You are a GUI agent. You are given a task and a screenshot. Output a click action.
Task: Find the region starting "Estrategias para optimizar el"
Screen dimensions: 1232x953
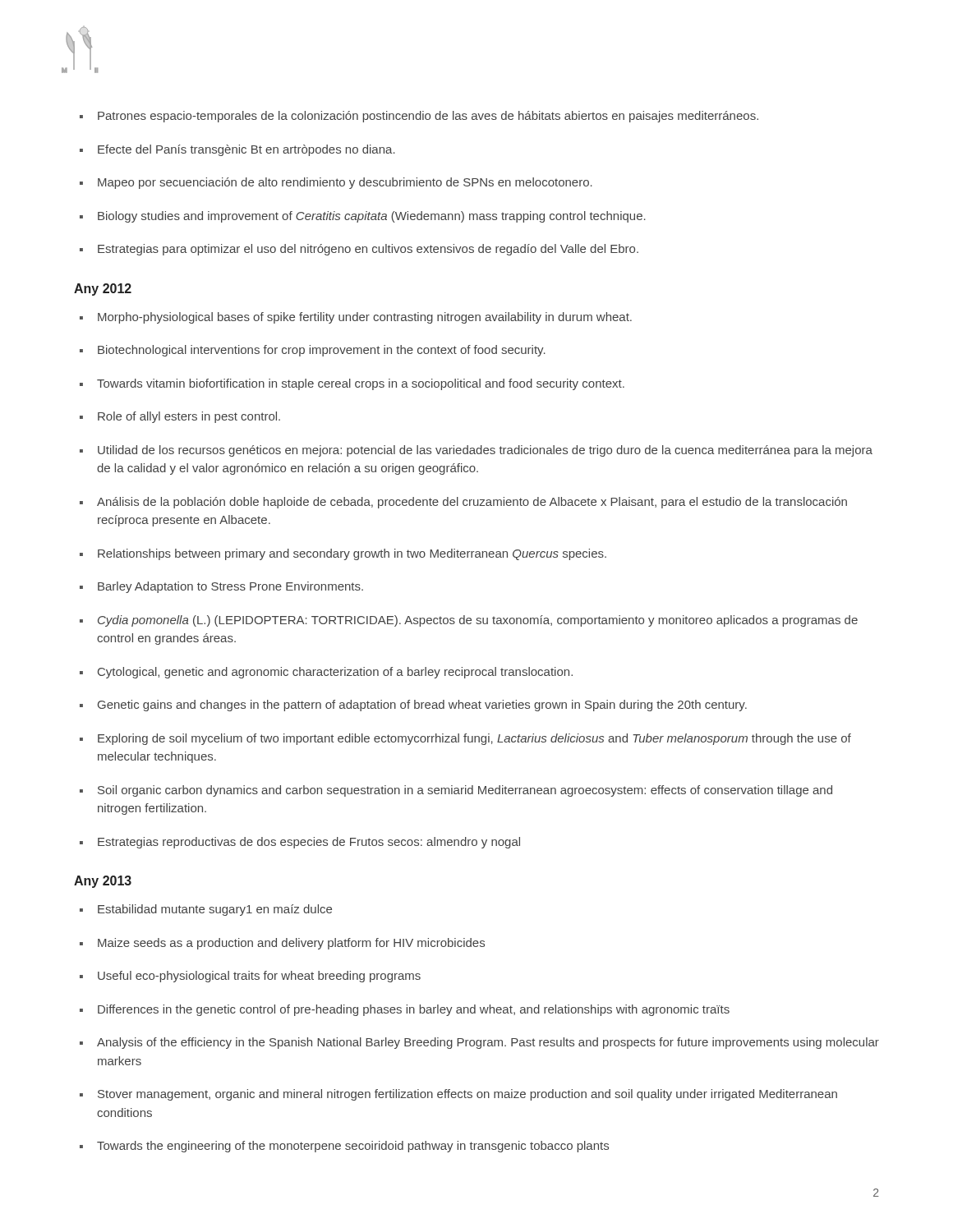(x=476, y=249)
